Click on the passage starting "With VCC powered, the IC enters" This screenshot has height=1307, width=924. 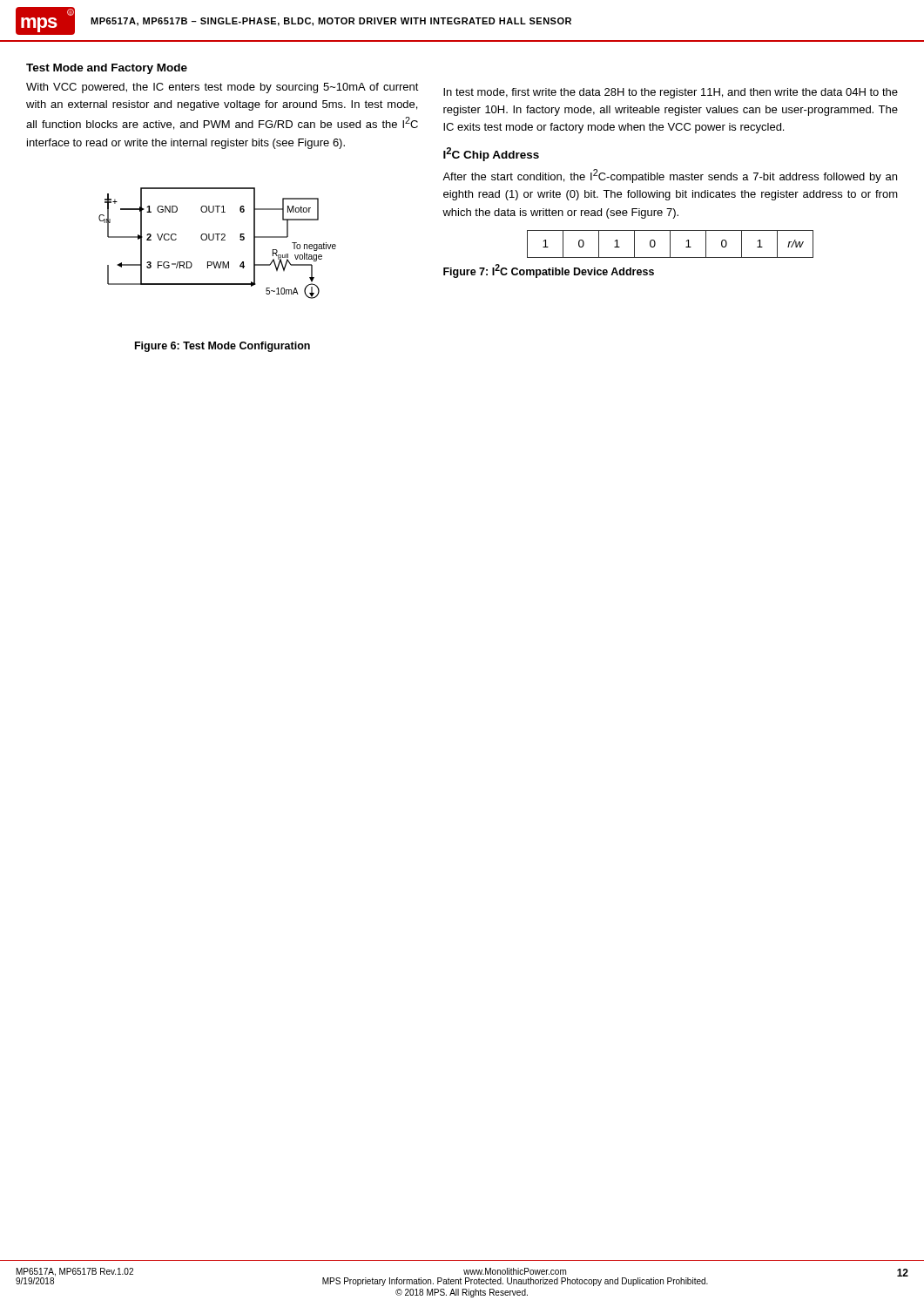coord(222,114)
